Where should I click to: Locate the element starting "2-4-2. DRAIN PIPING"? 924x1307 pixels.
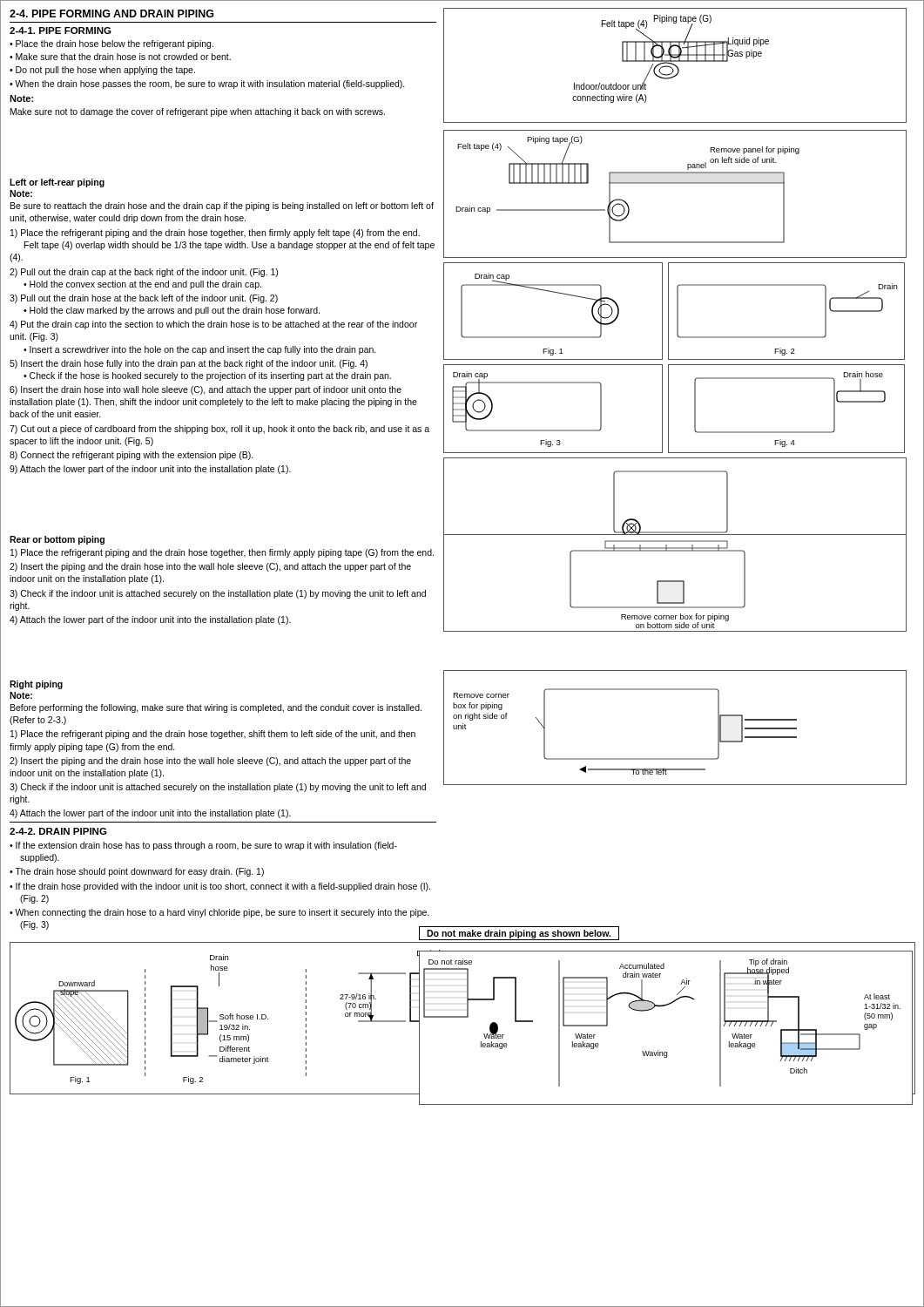tap(58, 831)
